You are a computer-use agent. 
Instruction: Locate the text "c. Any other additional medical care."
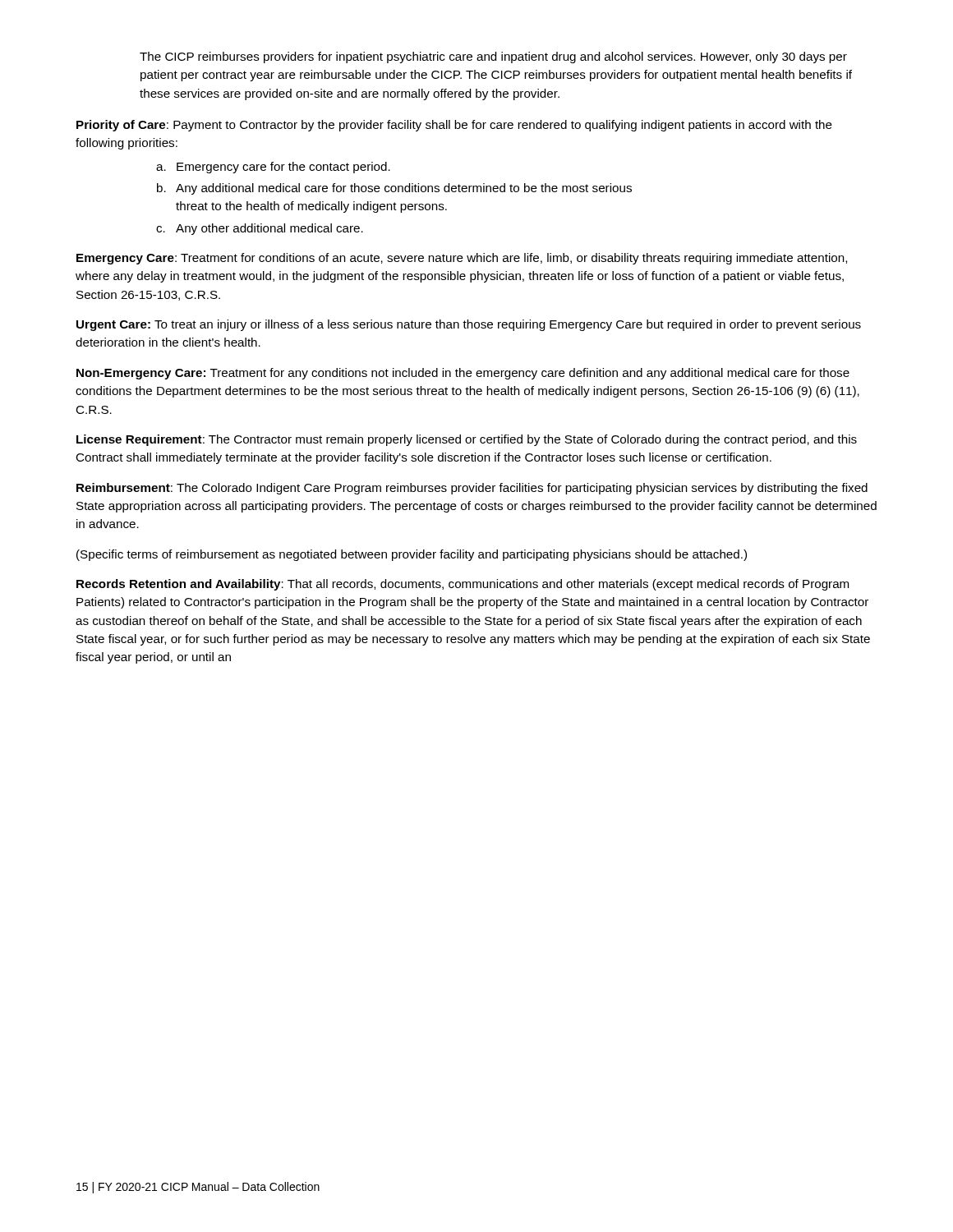pyautogui.click(x=260, y=228)
